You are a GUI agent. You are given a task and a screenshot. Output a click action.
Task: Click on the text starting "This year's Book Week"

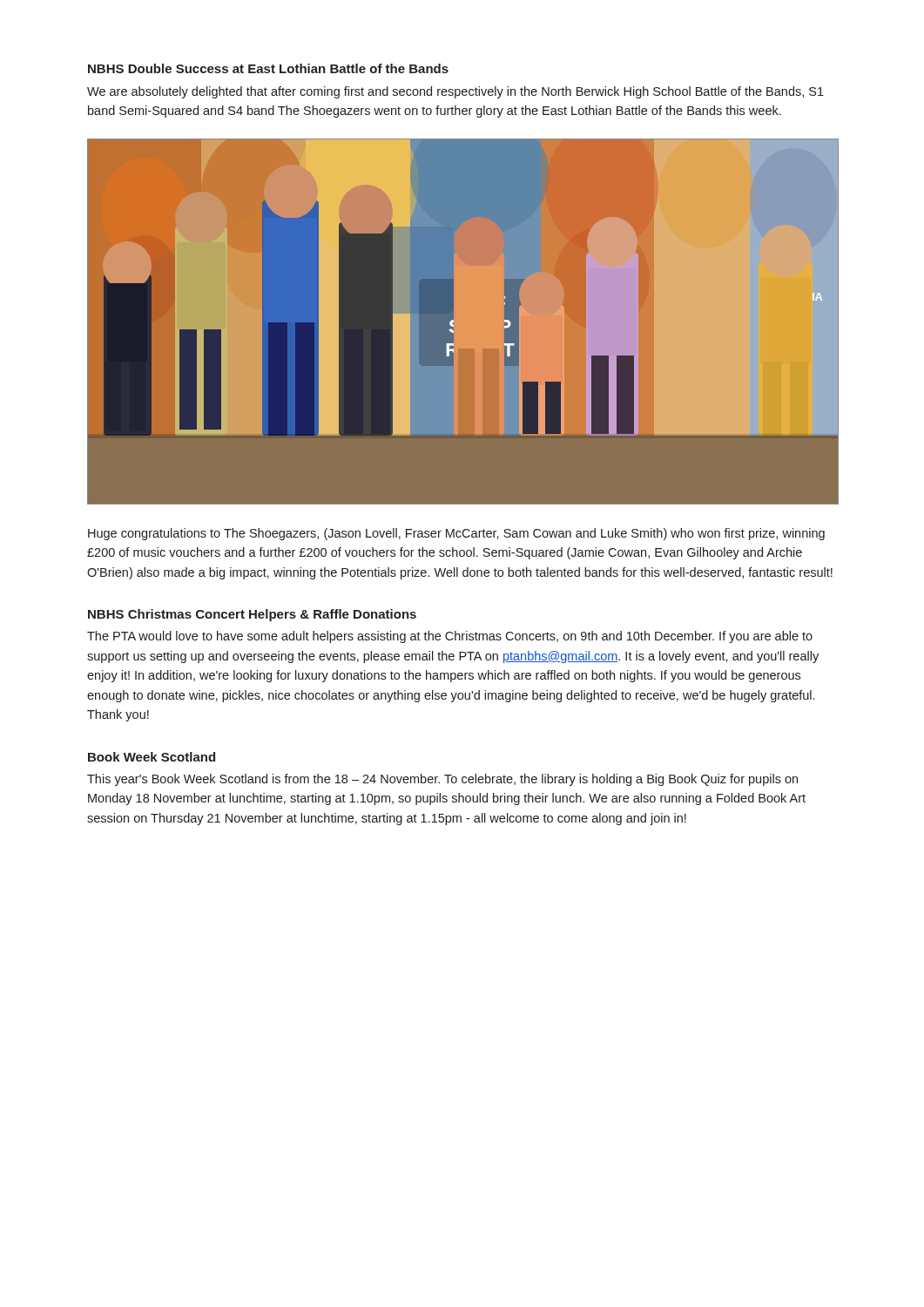click(x=446, y=798)
